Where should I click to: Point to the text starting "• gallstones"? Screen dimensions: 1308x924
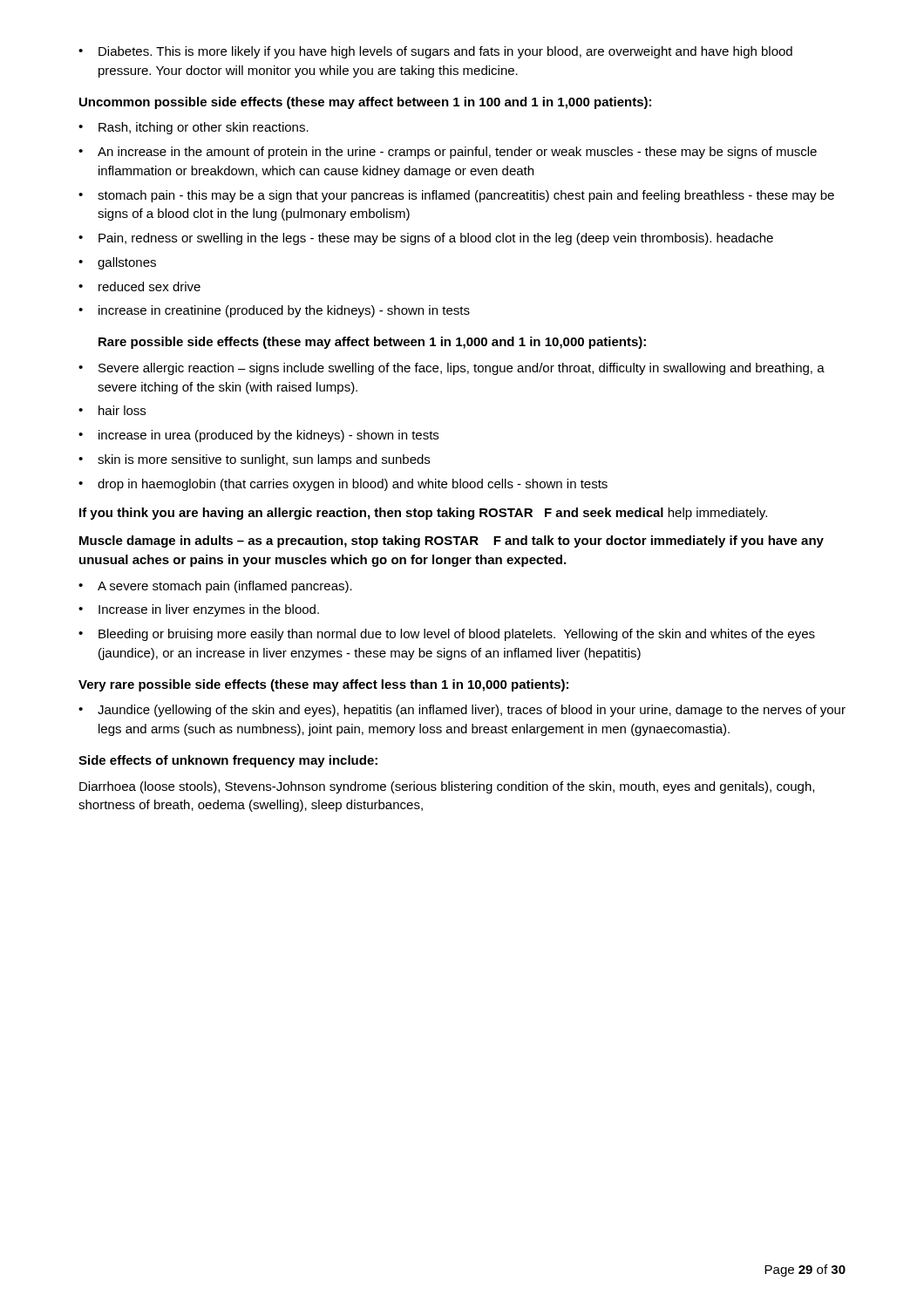click(x=117, y=263)
